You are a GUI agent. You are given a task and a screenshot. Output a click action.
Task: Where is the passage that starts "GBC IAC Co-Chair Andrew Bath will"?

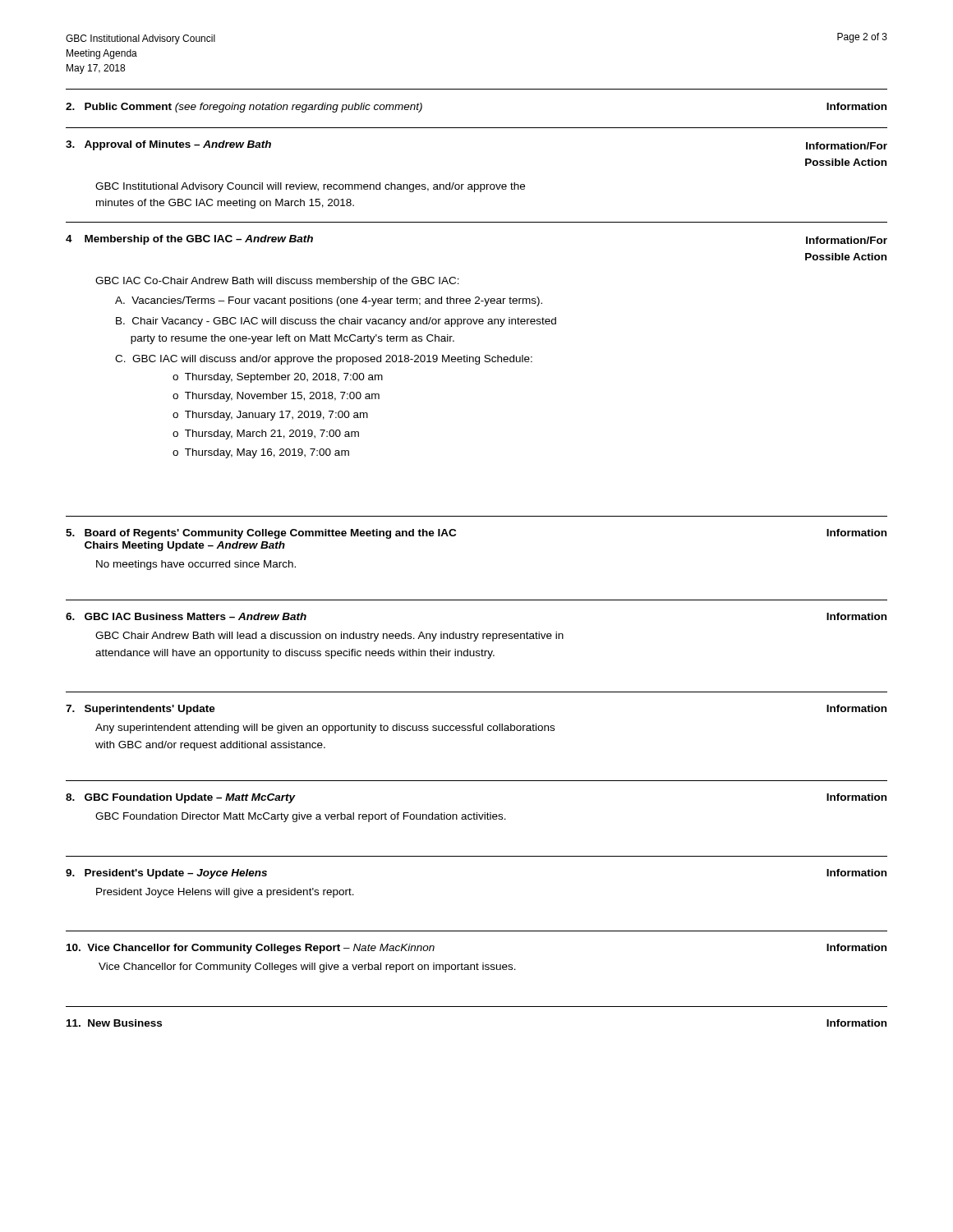pos(277,280)
